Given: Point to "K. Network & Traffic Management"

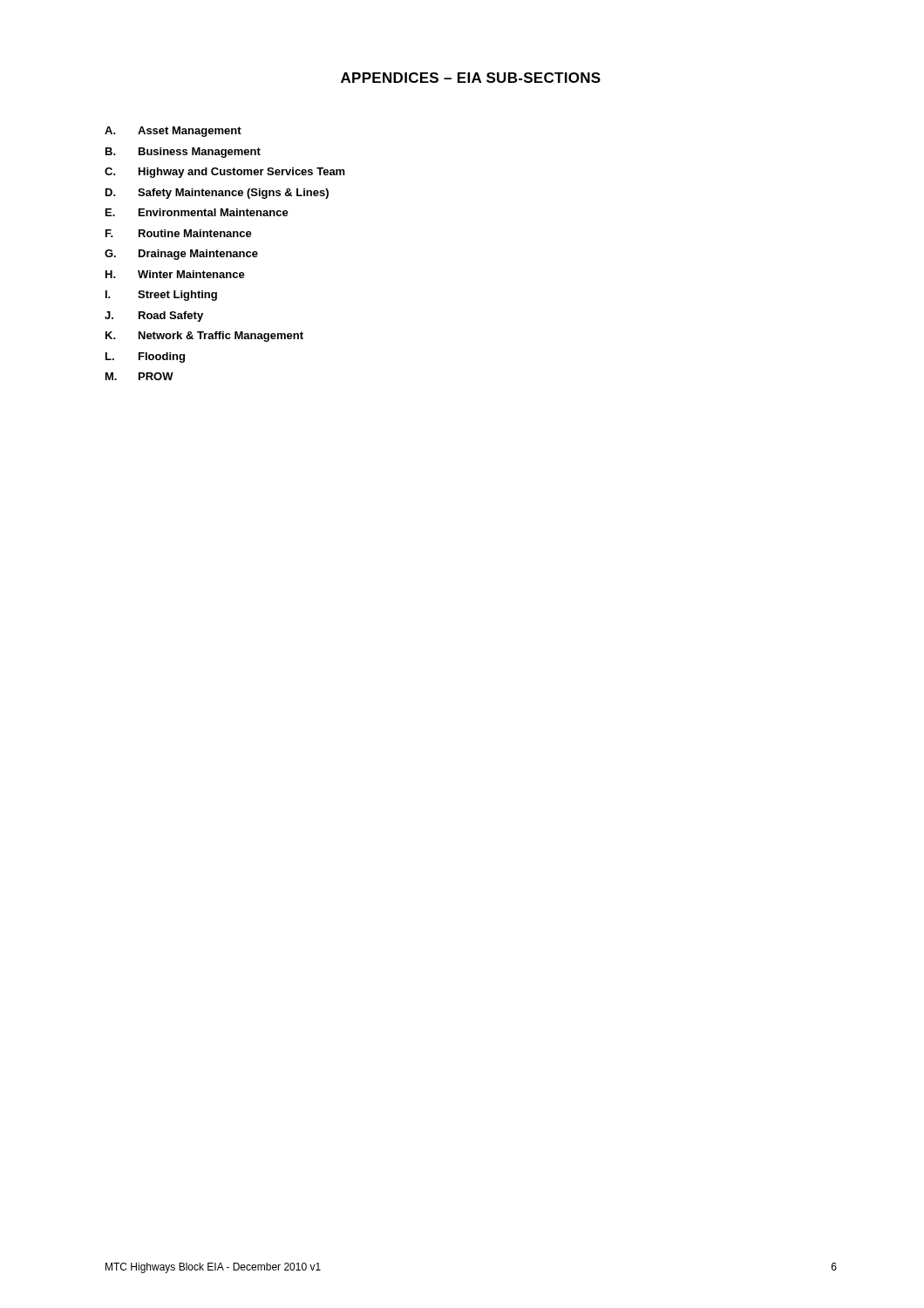Looking at the screenshot, I should (204, 336).
